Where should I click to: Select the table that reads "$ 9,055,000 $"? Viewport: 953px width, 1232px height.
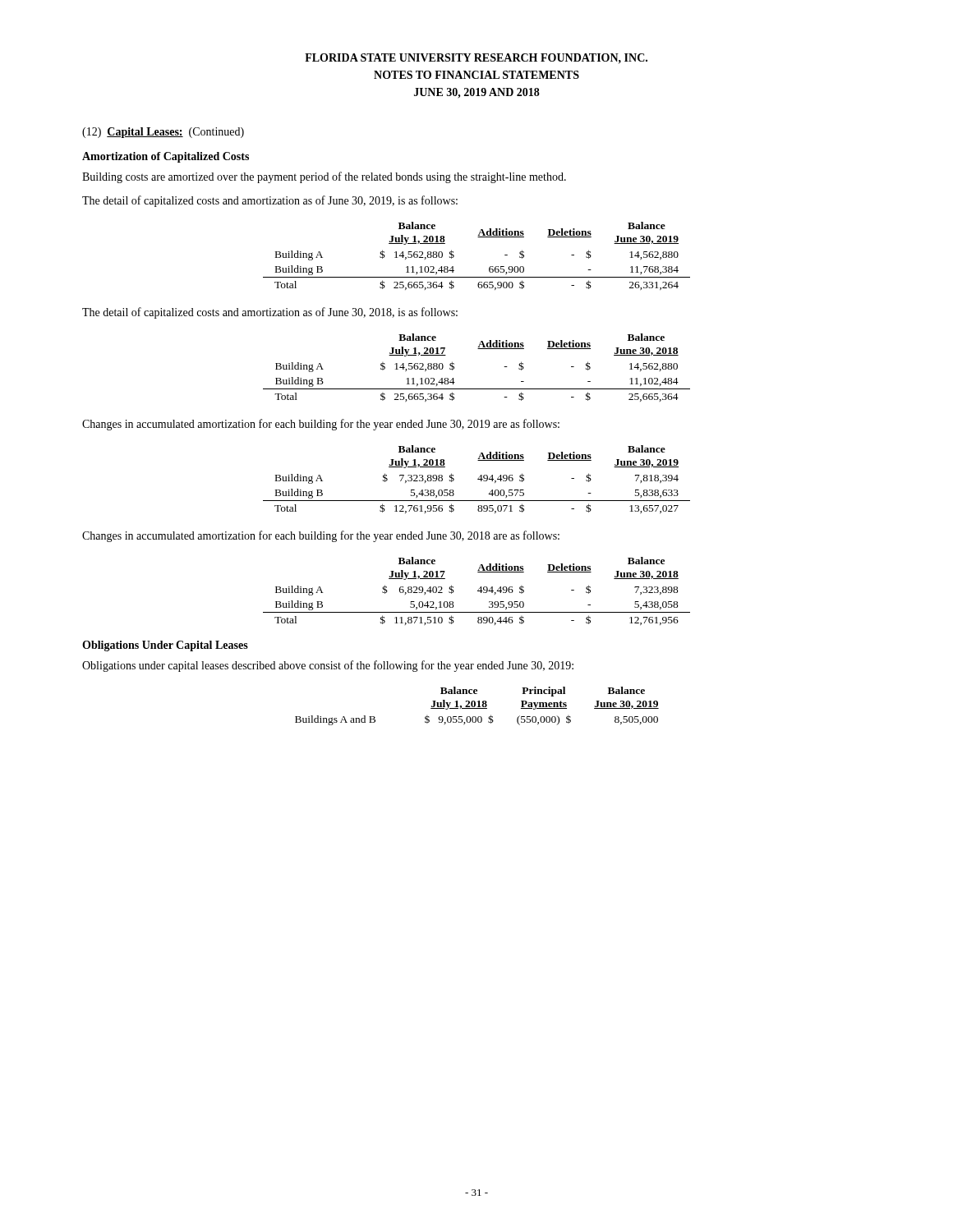pyautogui.click(x=476, y=705)
